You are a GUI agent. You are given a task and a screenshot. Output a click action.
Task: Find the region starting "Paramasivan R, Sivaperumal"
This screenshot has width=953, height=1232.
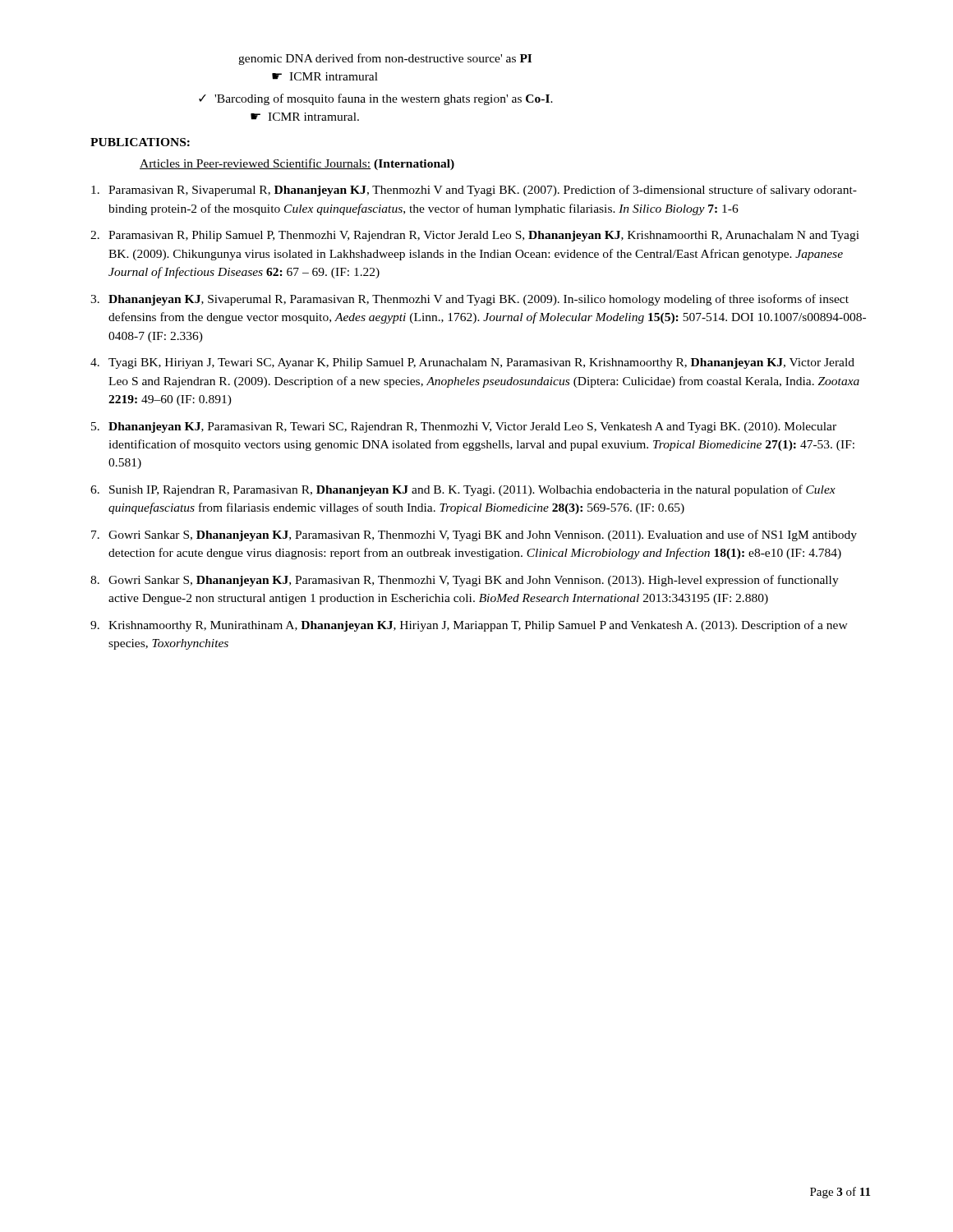pos(481,199)
